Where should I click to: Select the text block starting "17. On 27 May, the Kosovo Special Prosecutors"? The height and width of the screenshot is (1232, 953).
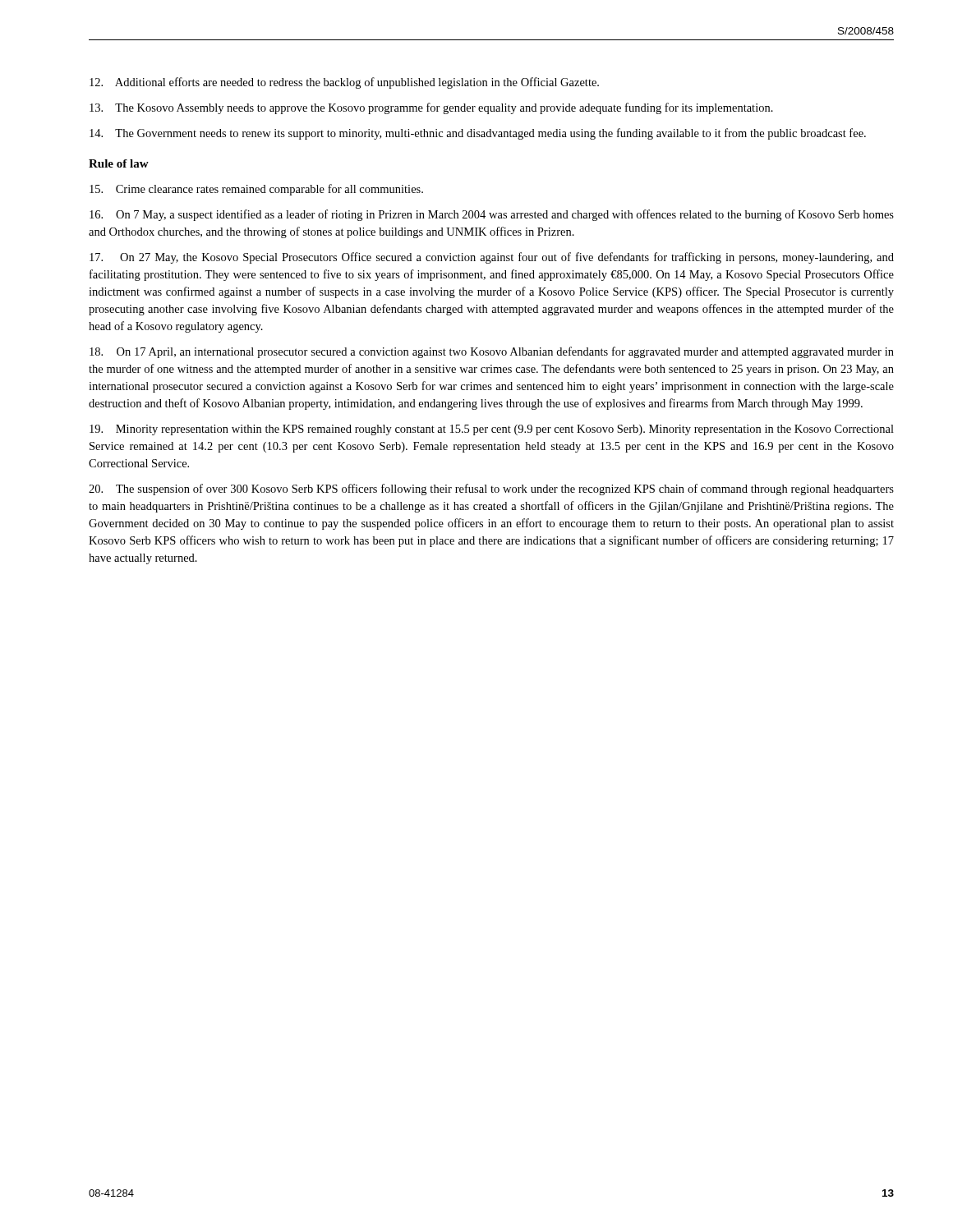[491, 292]
